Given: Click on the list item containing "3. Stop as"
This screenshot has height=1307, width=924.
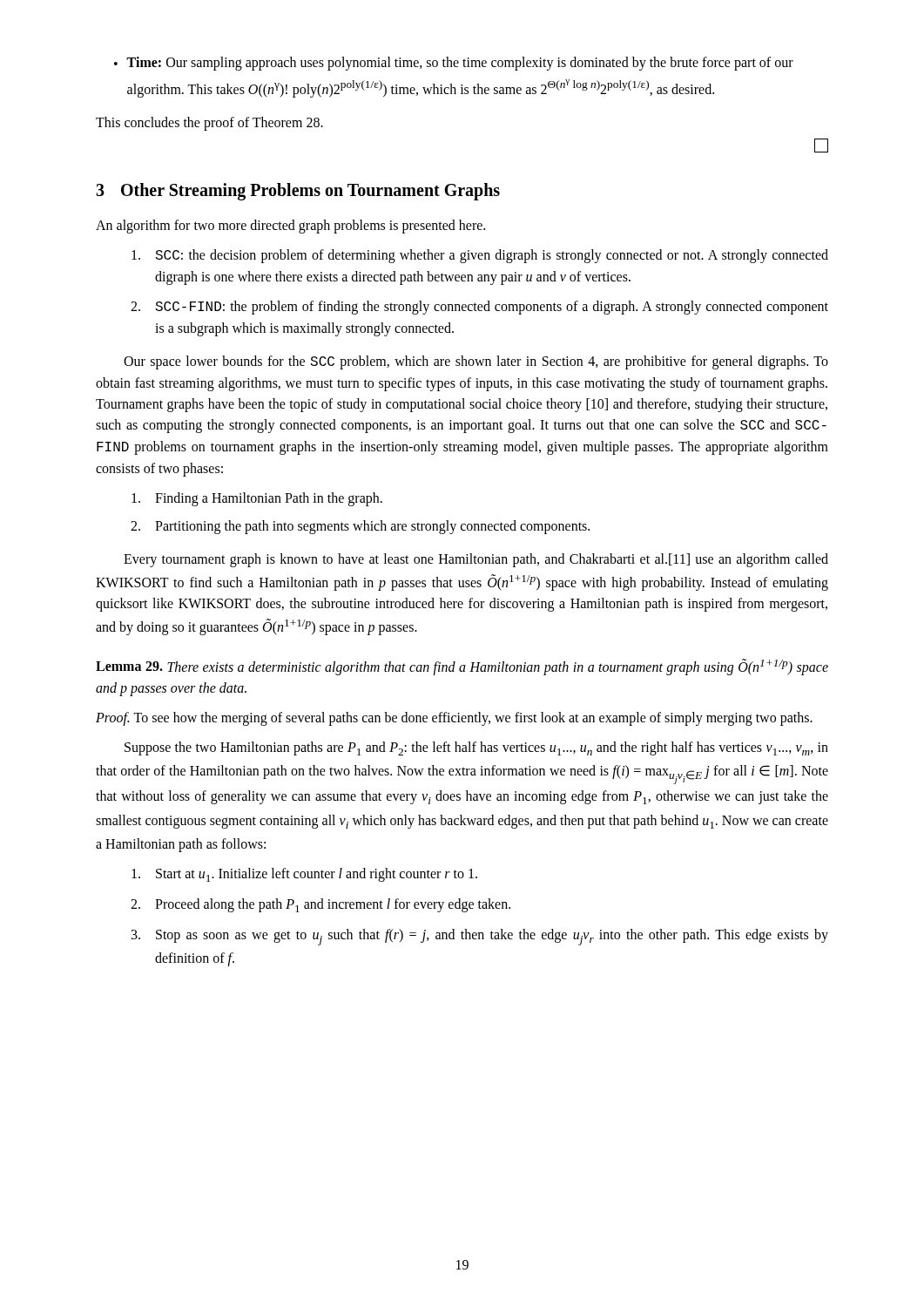Looking at the screenshot, I should coord(479,947).
